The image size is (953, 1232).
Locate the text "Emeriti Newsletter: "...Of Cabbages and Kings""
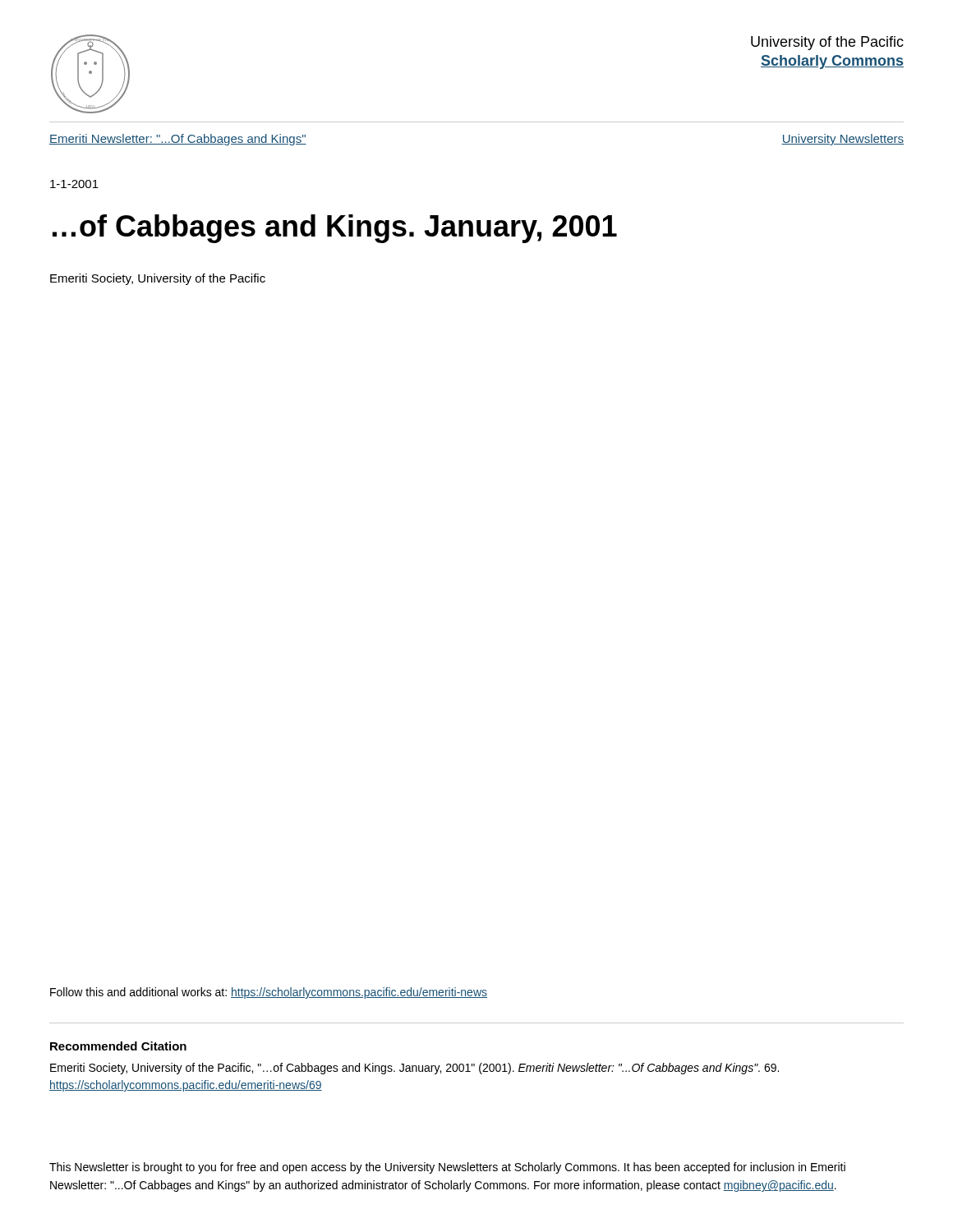click(x=178, y=138)
